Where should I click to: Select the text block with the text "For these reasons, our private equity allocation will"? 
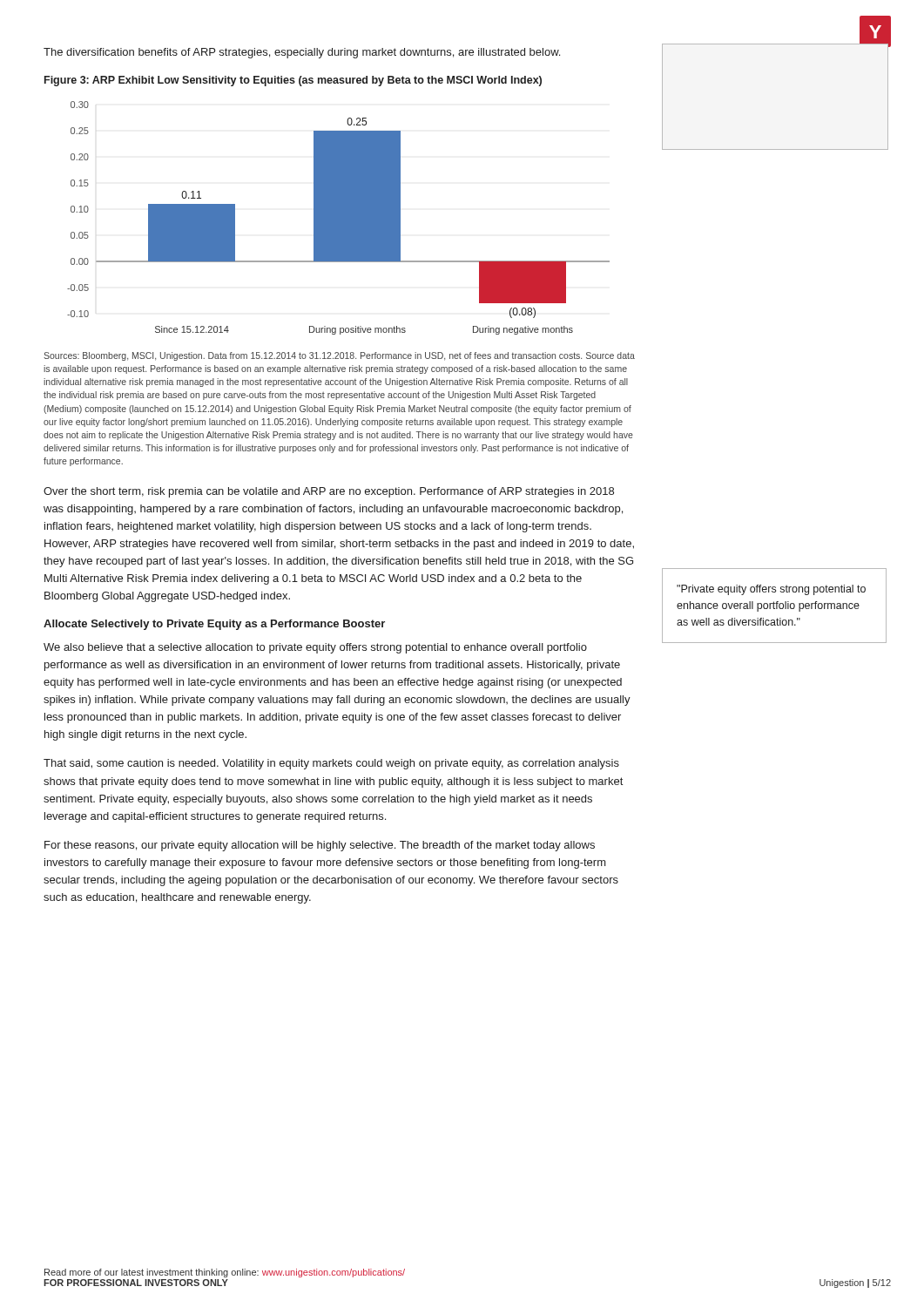331,871
